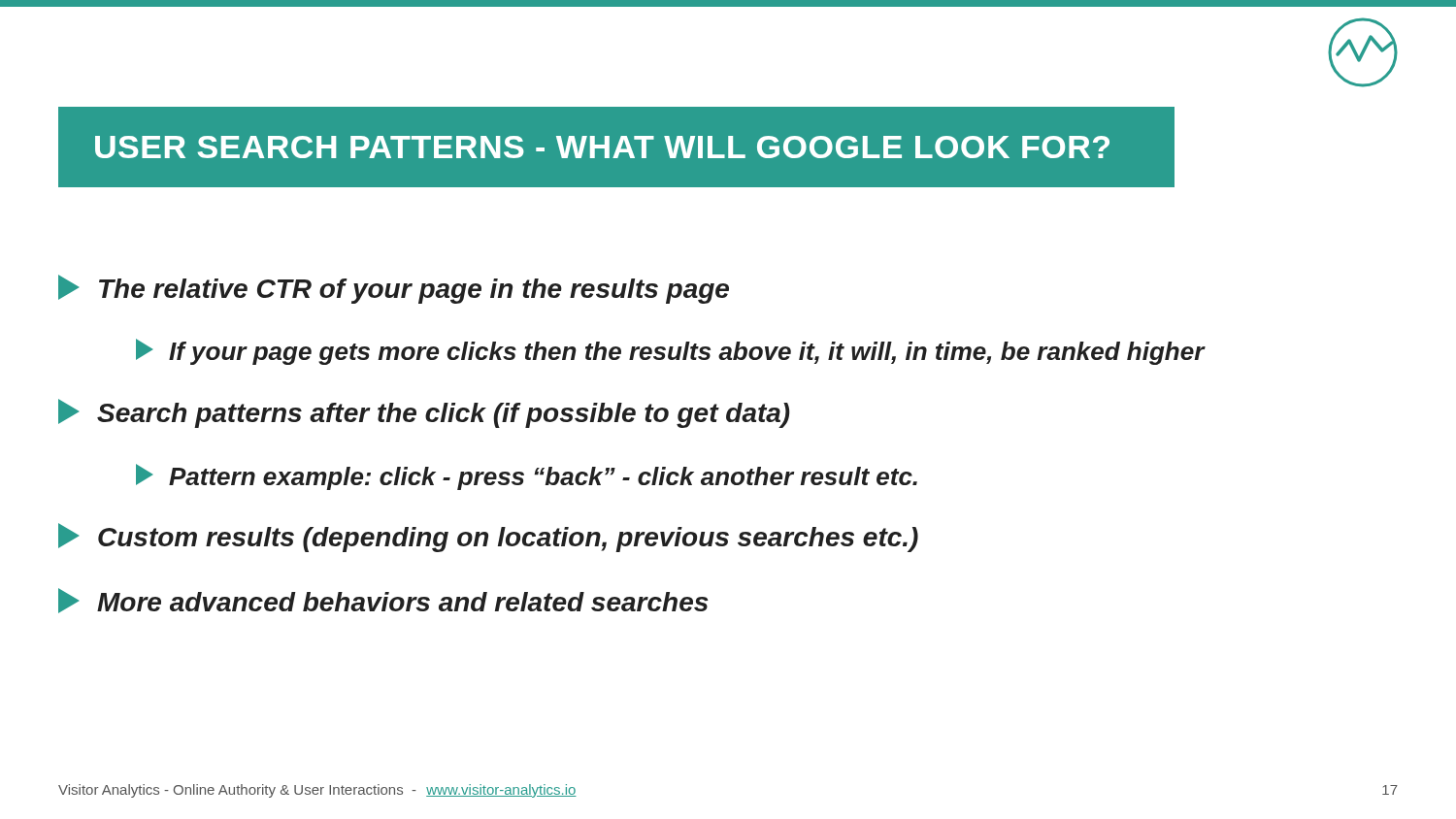
Task: Click on the list item with the text "Pattern example: click - press"
Action: [528, 477]
